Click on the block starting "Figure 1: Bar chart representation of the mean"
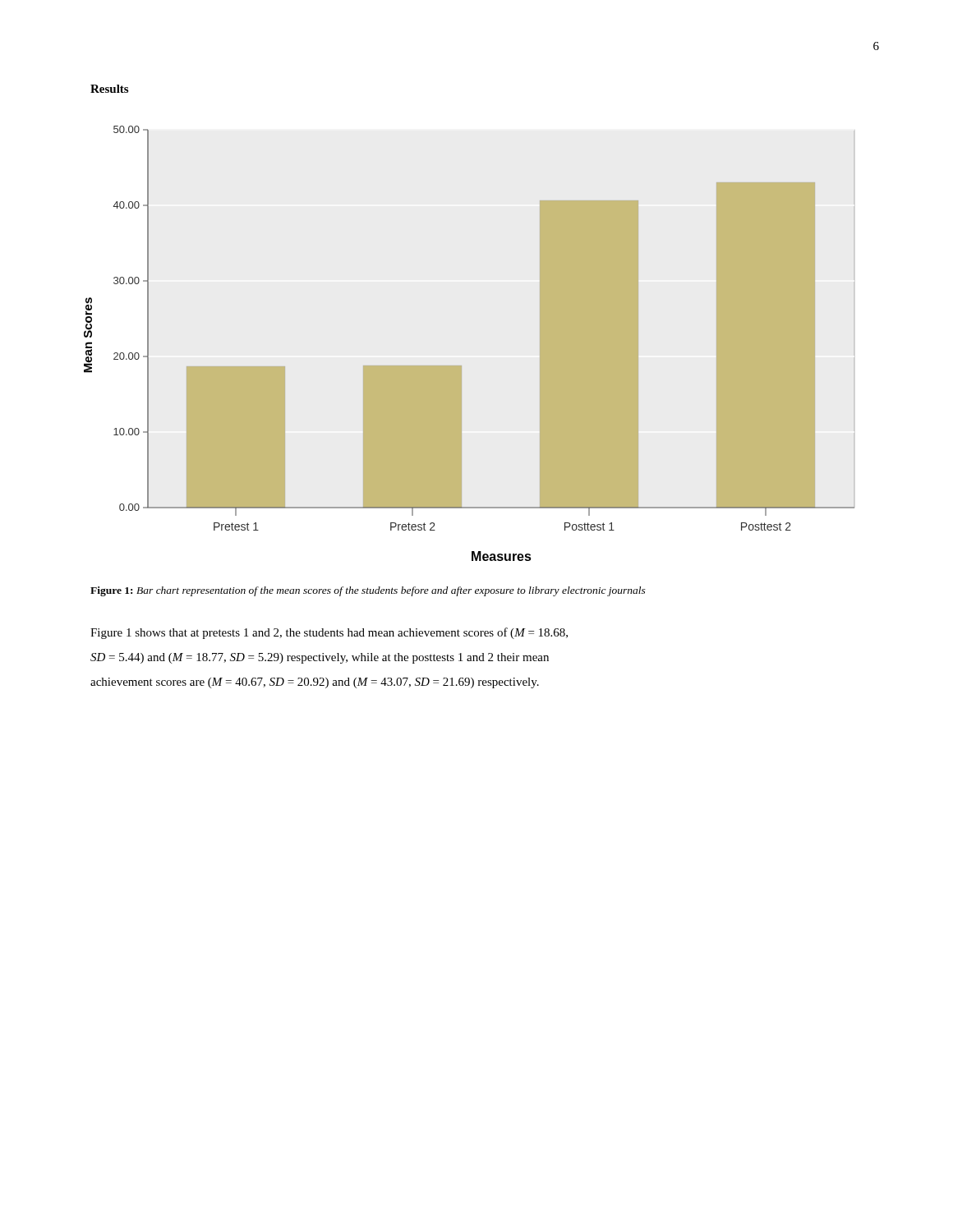 368,590
